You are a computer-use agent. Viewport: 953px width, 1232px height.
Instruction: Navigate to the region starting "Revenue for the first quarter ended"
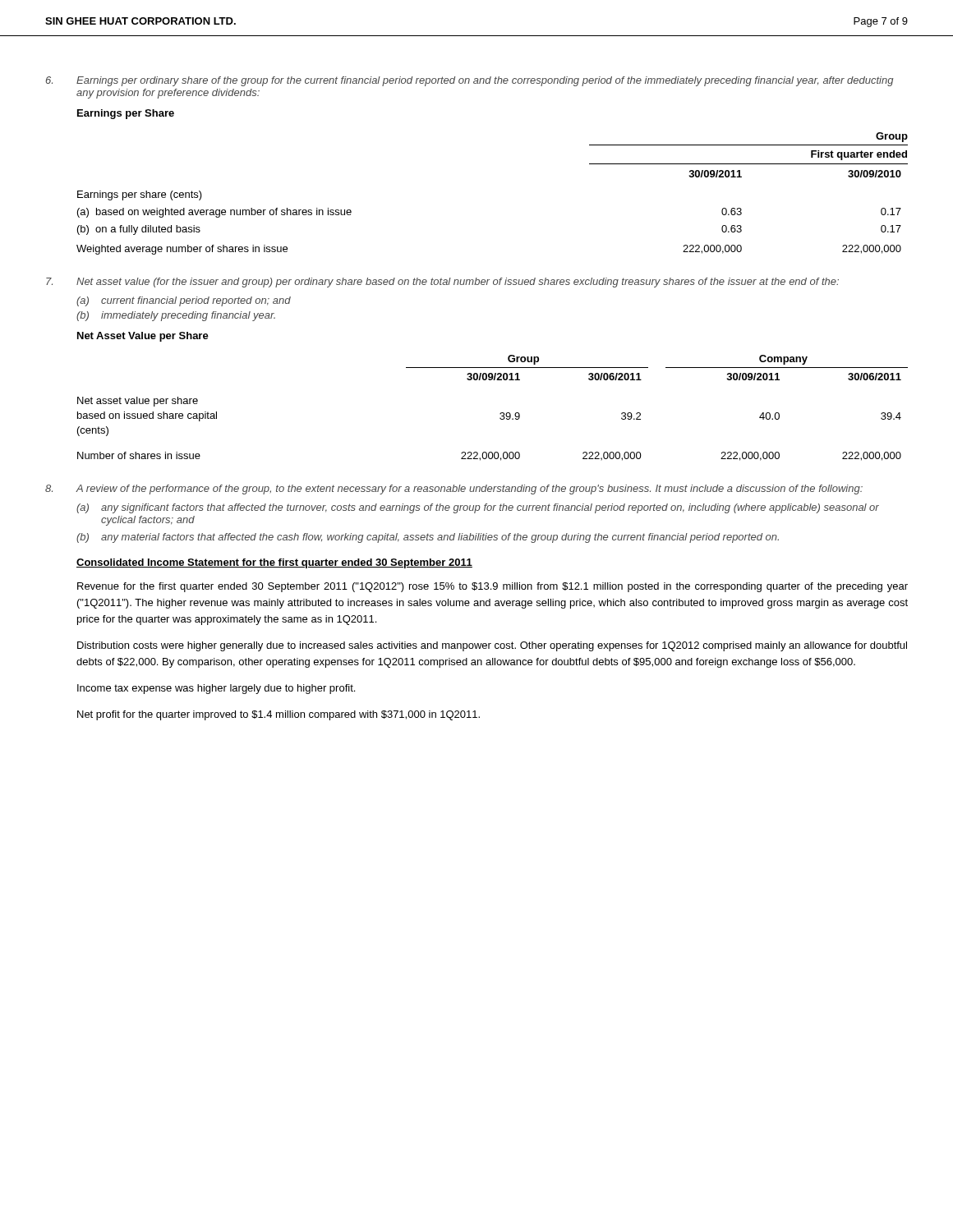pyautogui.click(x=492, y=602)
